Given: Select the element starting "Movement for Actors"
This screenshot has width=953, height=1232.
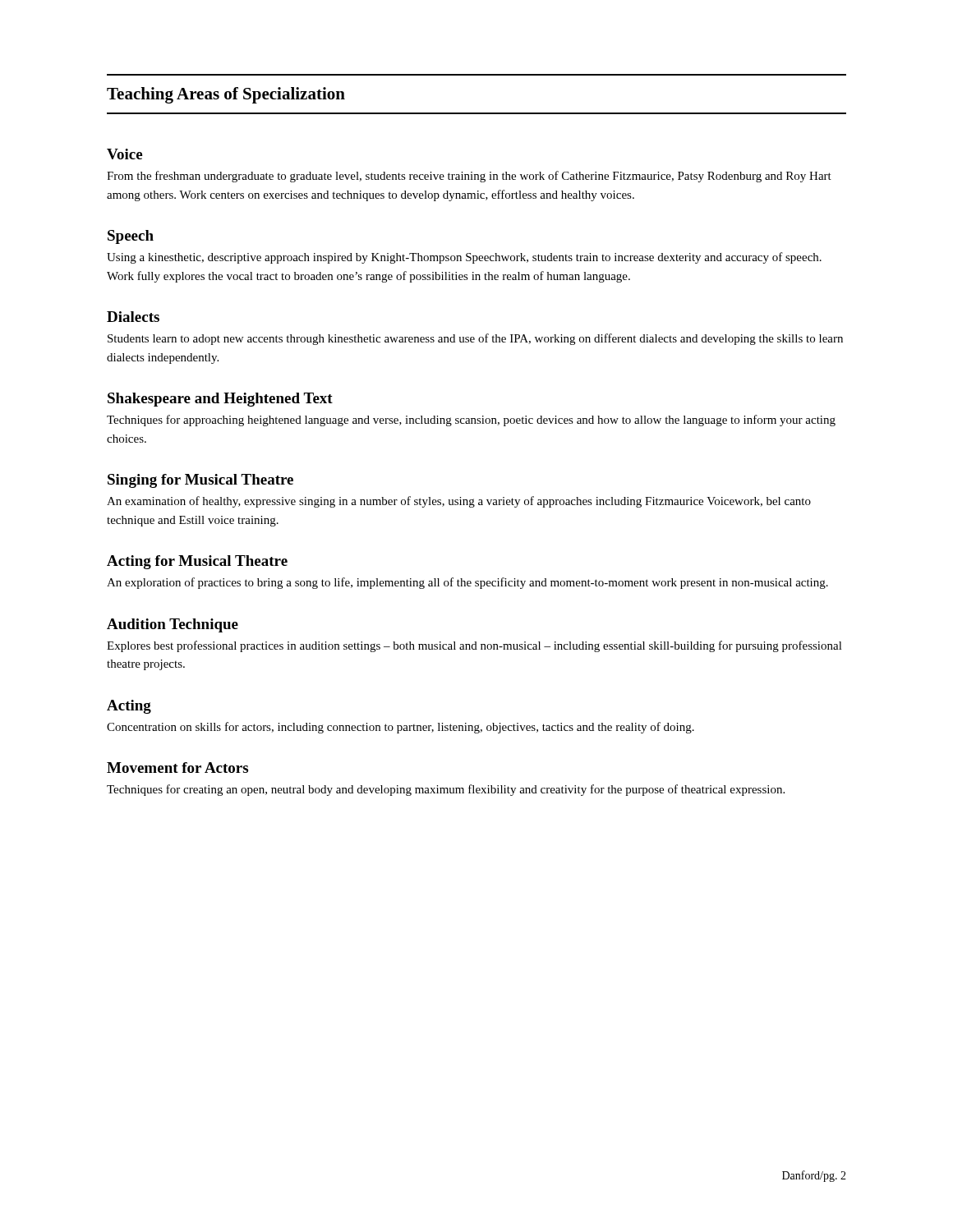Looking at the screenshot, I should [177, 768].
